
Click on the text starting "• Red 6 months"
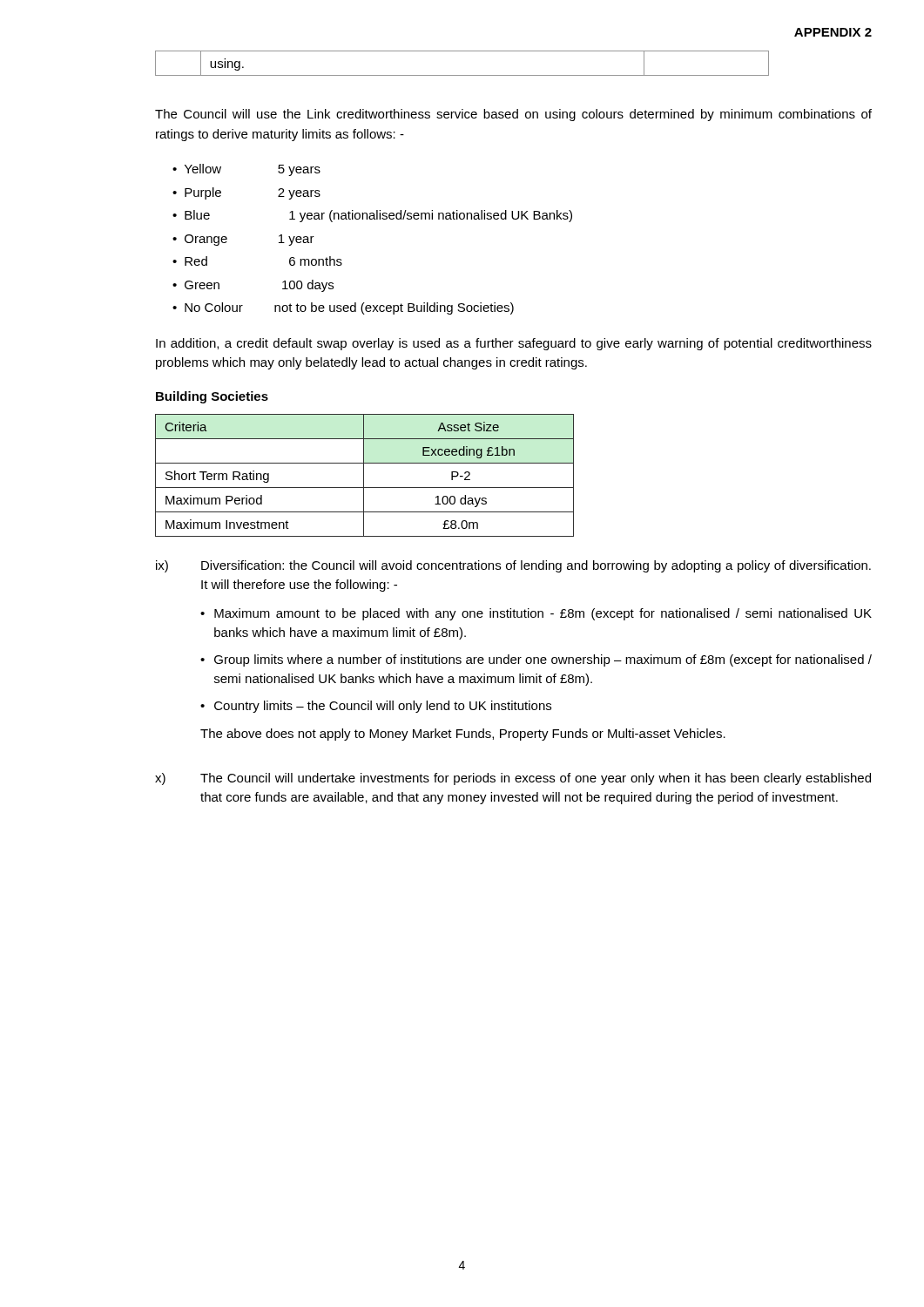[189, 262]
